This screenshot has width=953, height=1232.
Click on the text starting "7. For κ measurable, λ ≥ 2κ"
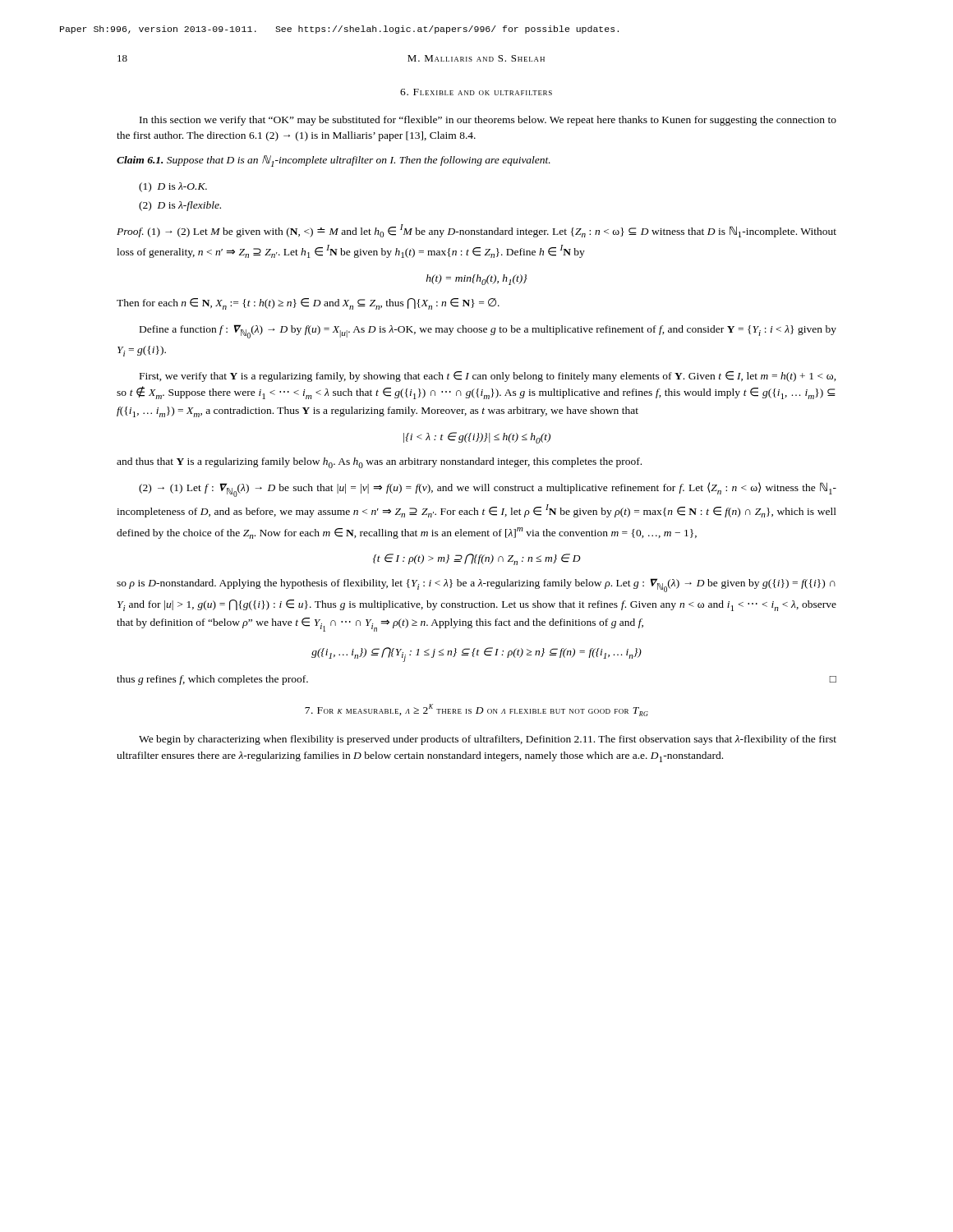[x=476, y=709]
